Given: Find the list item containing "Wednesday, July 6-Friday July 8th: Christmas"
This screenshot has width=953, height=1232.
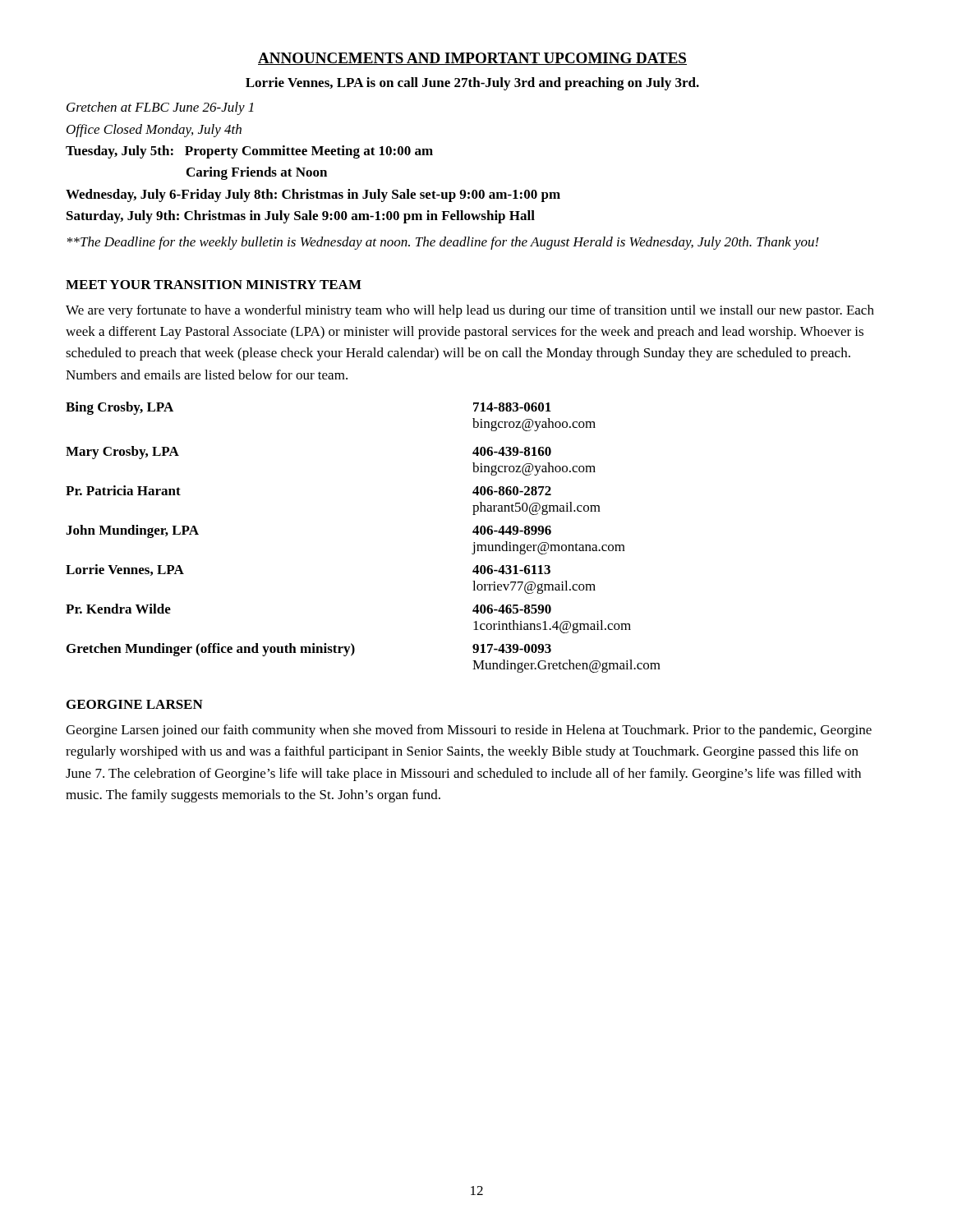Looking at the screenshot, I should pos(313,194).
